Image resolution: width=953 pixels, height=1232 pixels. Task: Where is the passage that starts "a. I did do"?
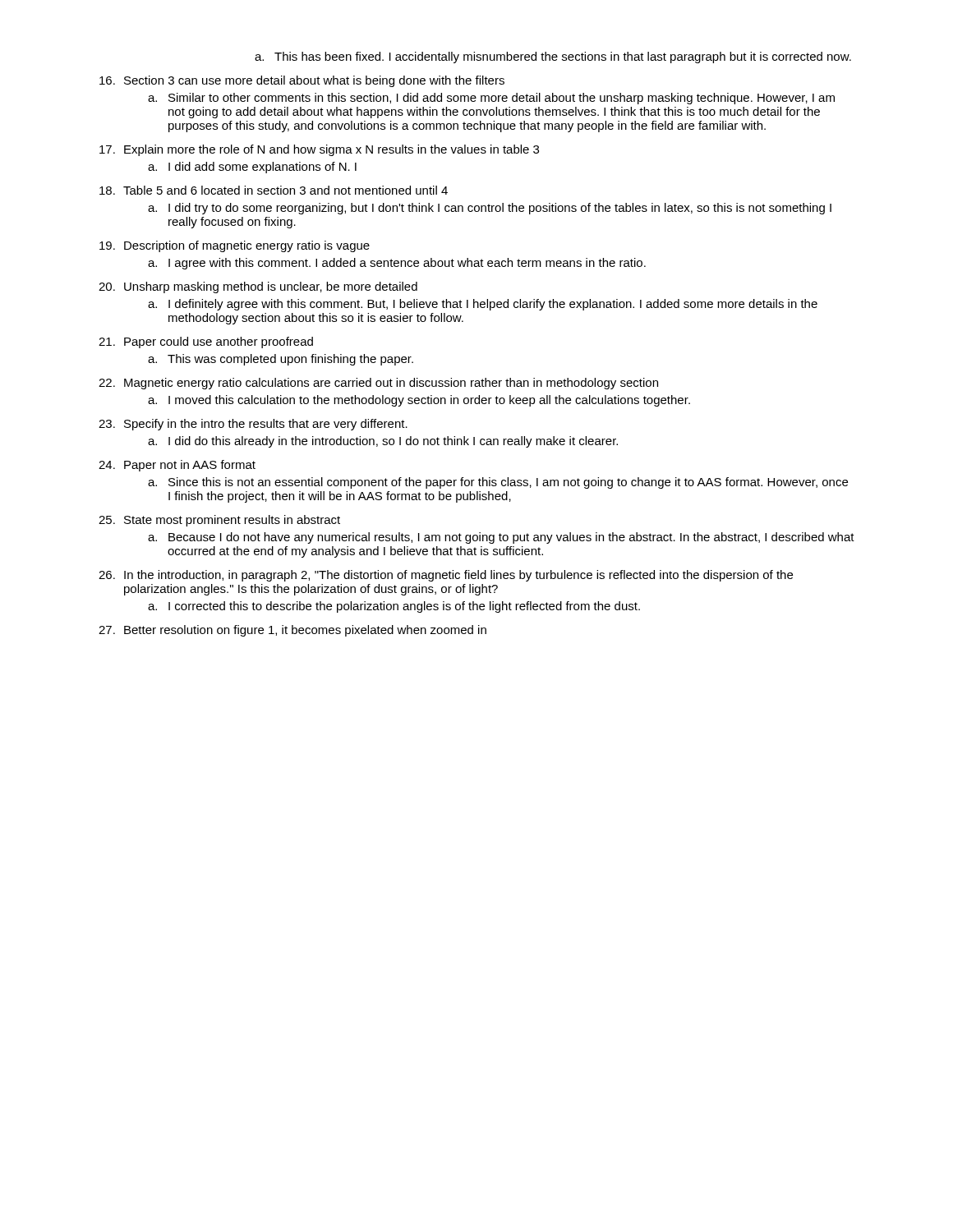383,441
